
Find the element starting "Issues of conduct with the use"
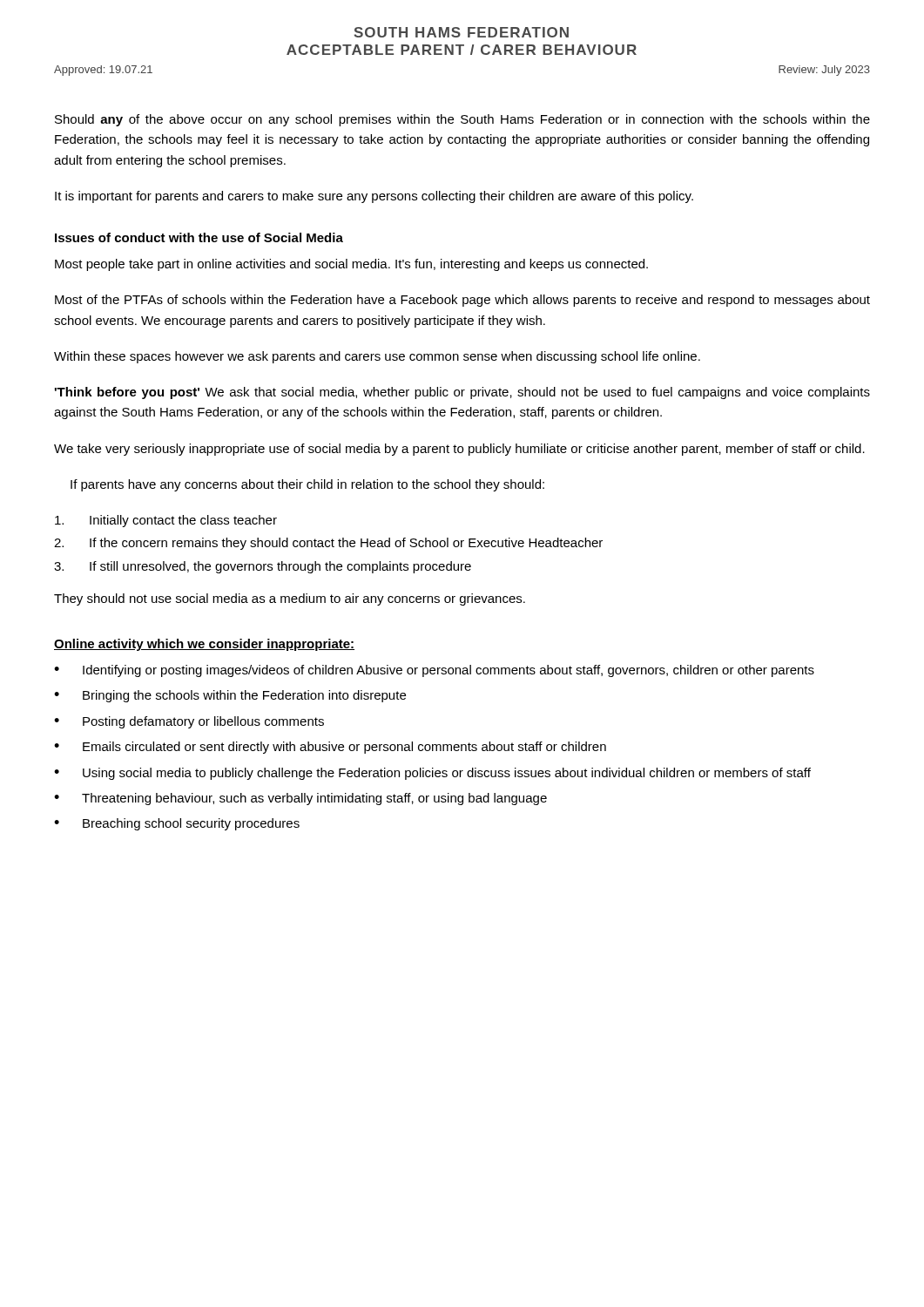click(x=198, y=237)
